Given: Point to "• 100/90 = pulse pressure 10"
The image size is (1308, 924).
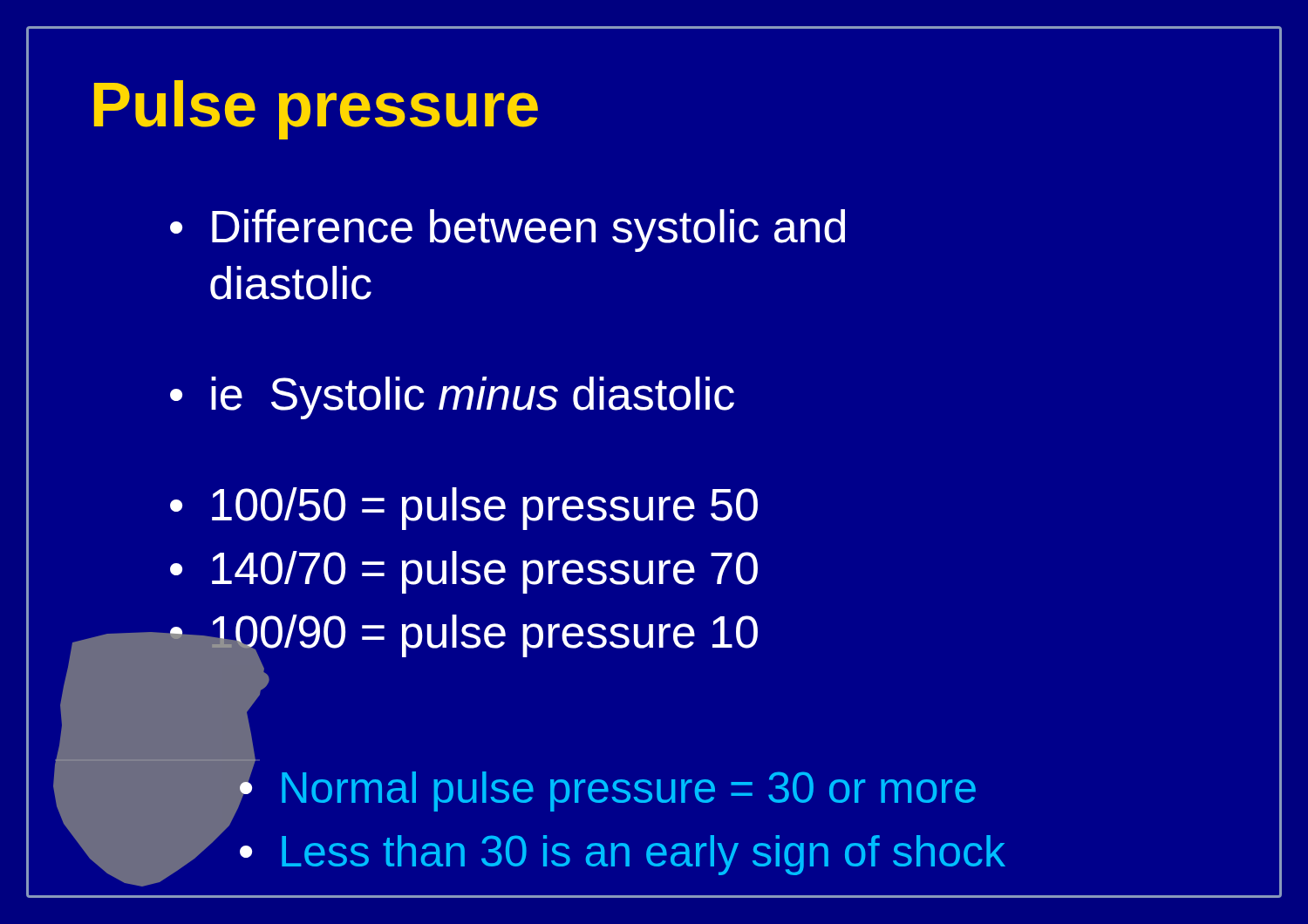Looking at the screenshot, I should pos(464,632).
